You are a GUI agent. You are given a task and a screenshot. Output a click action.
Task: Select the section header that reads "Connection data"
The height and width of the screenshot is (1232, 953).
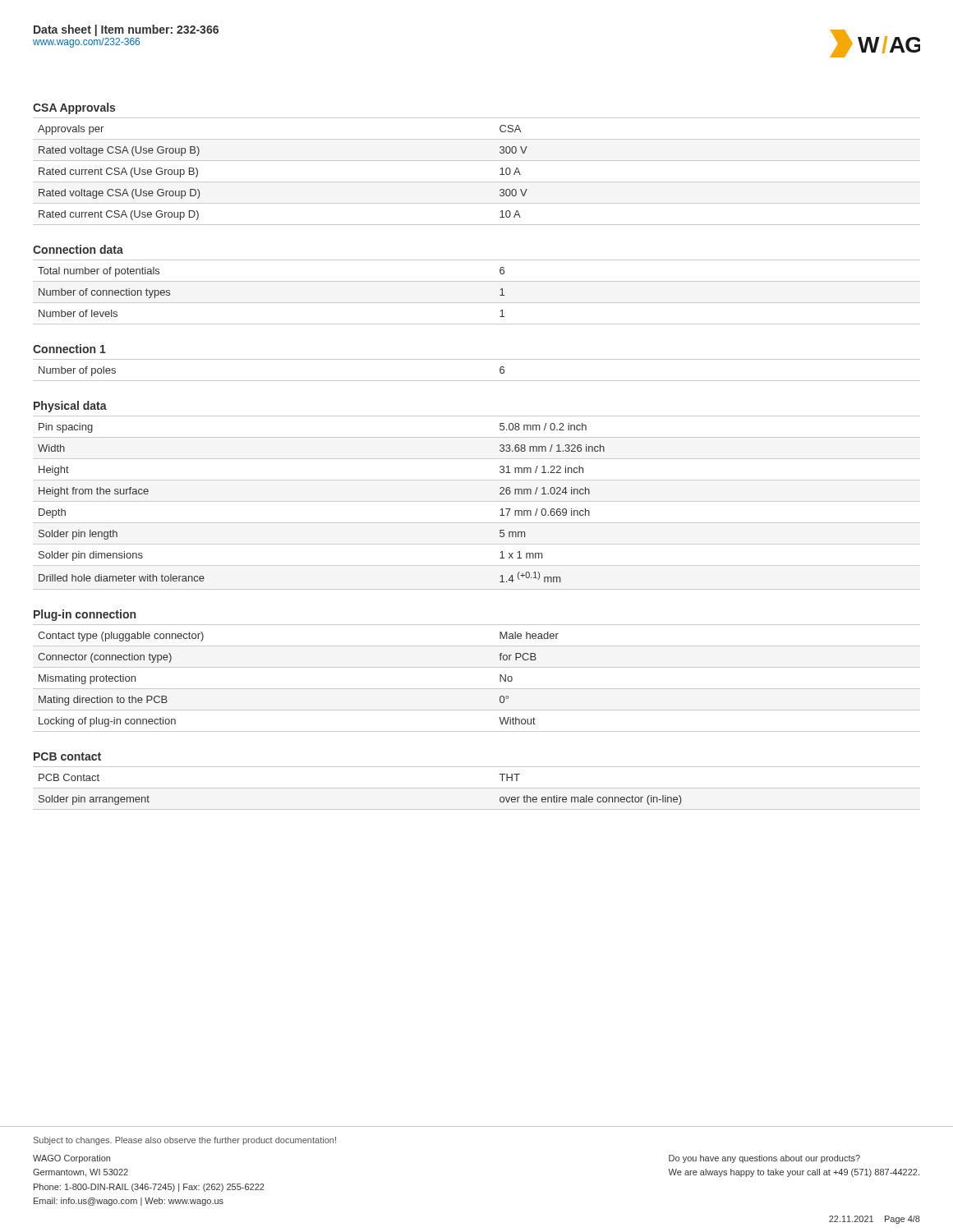pos(78,250)
